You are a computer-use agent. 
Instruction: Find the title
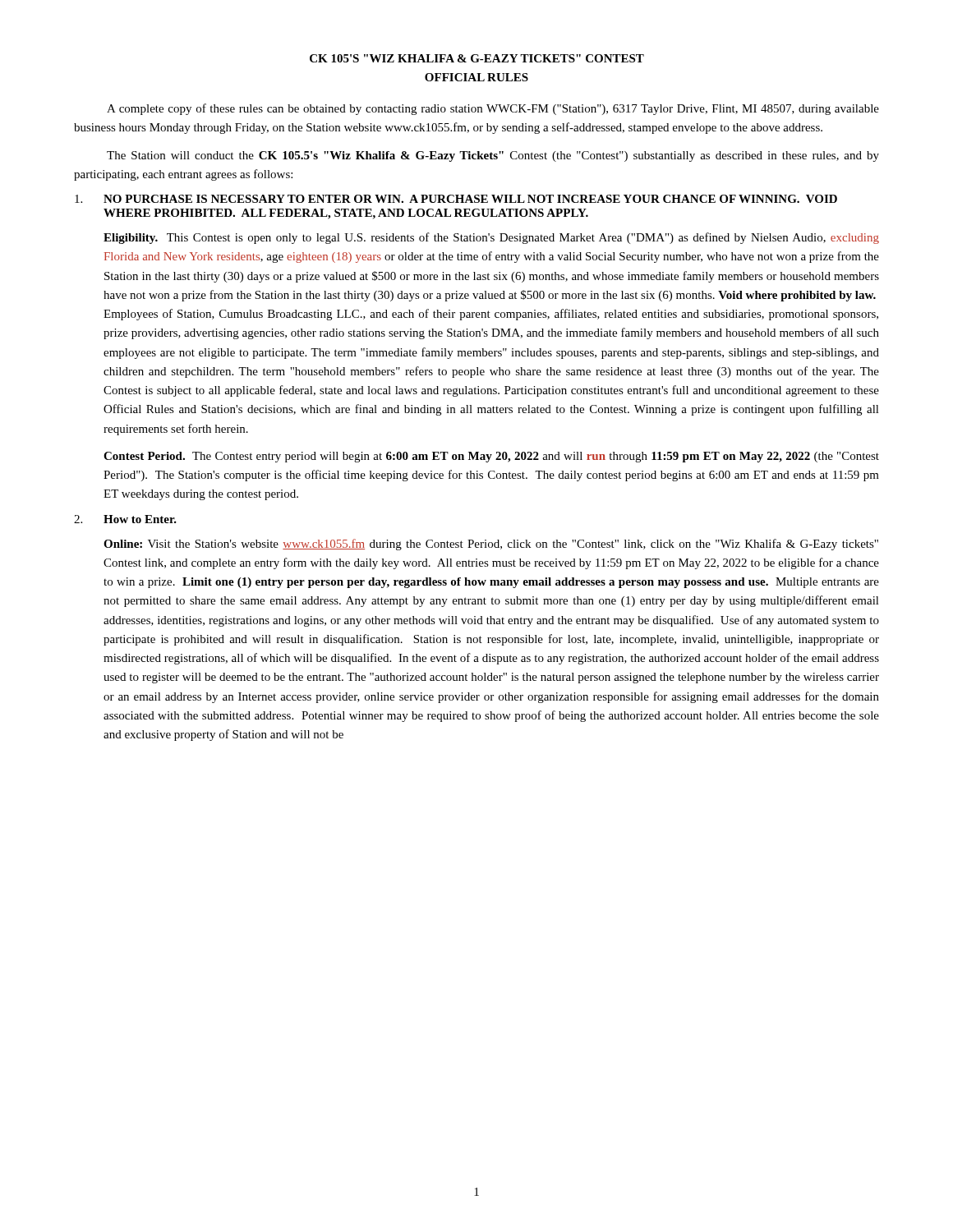click(476, 68)
